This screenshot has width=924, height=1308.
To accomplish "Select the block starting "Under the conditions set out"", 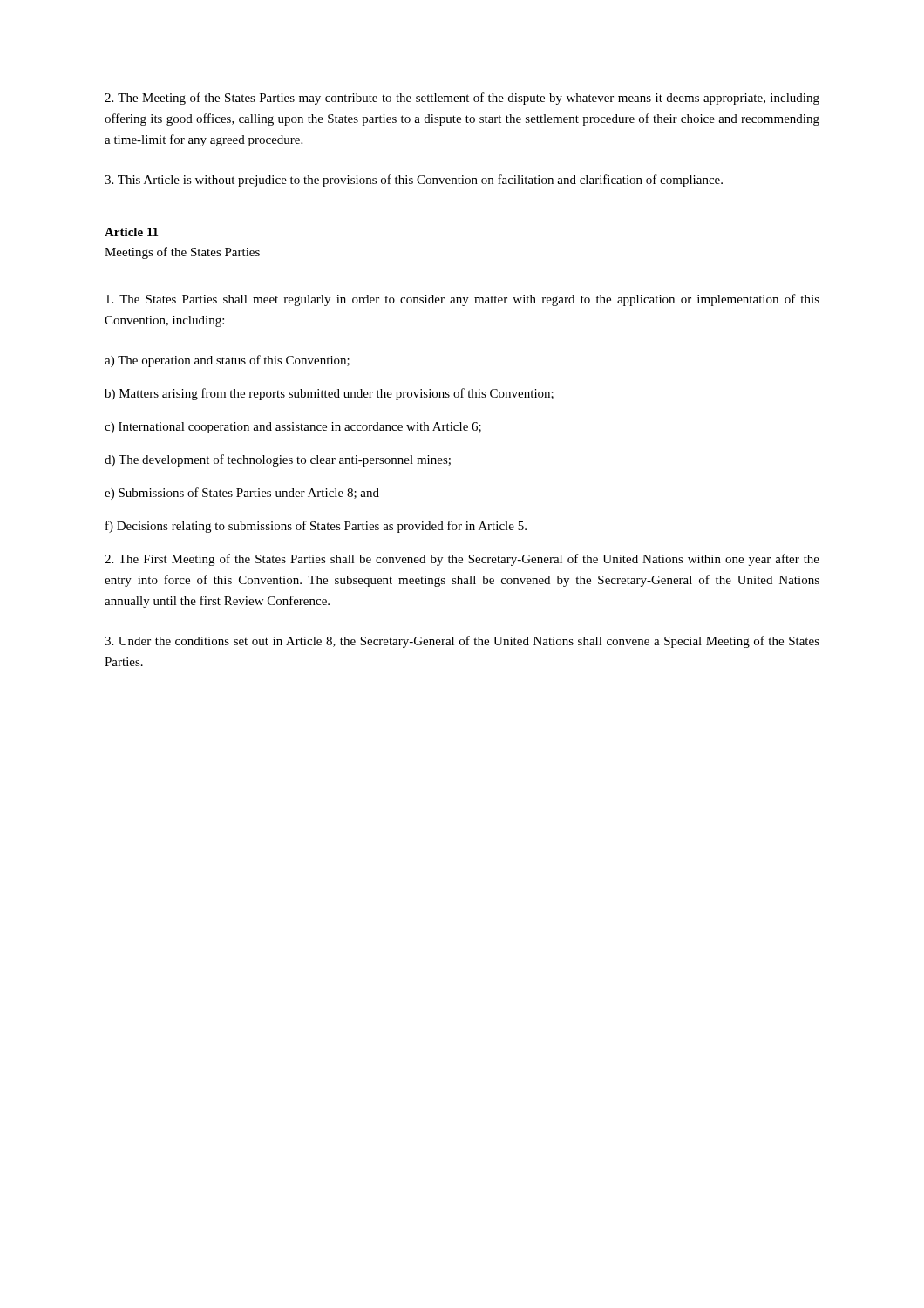I will click(462, 651).
